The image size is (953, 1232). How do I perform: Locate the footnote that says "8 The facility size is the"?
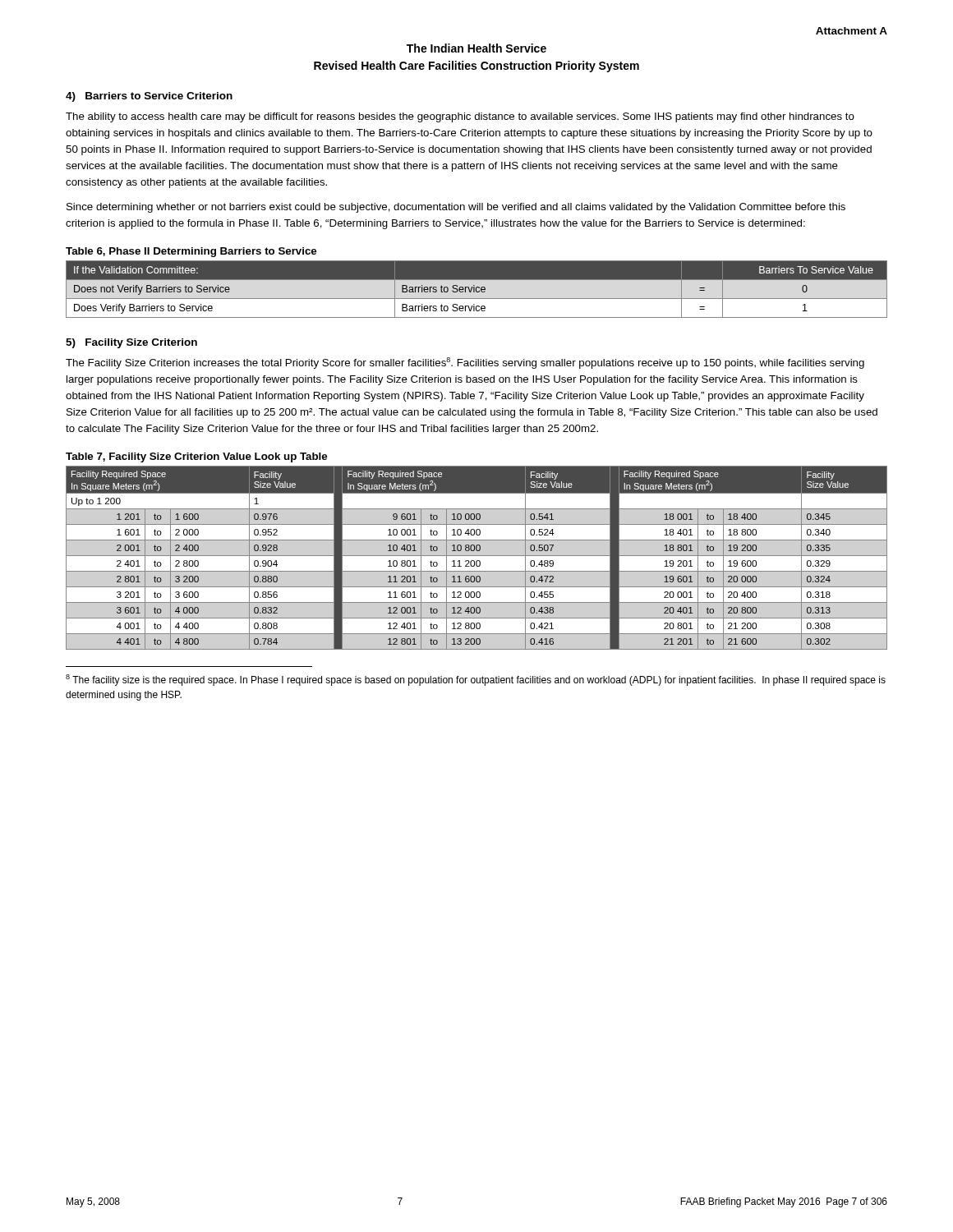[x=476, y=687]
